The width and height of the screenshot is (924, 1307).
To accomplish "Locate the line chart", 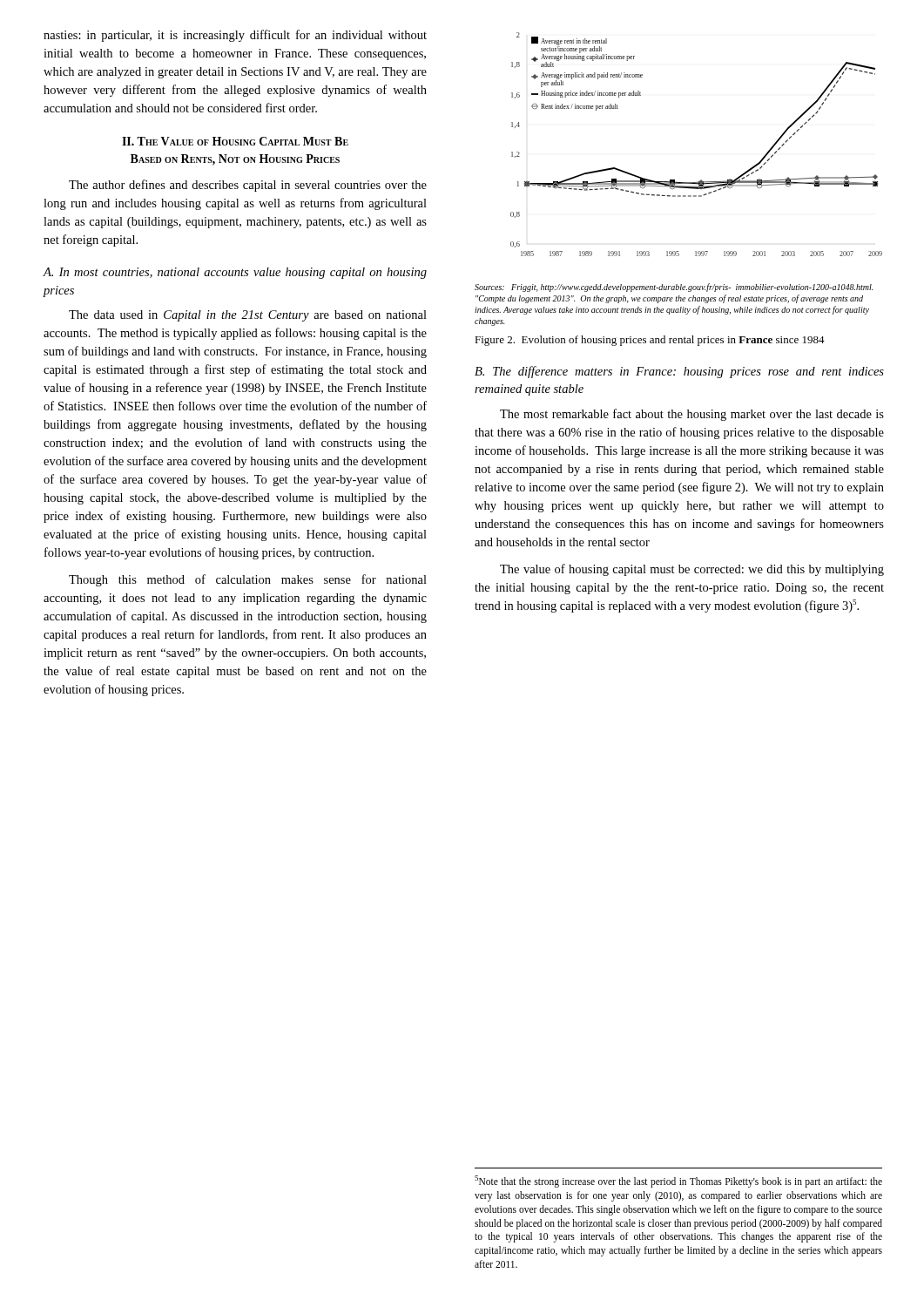I will (678, 176).
